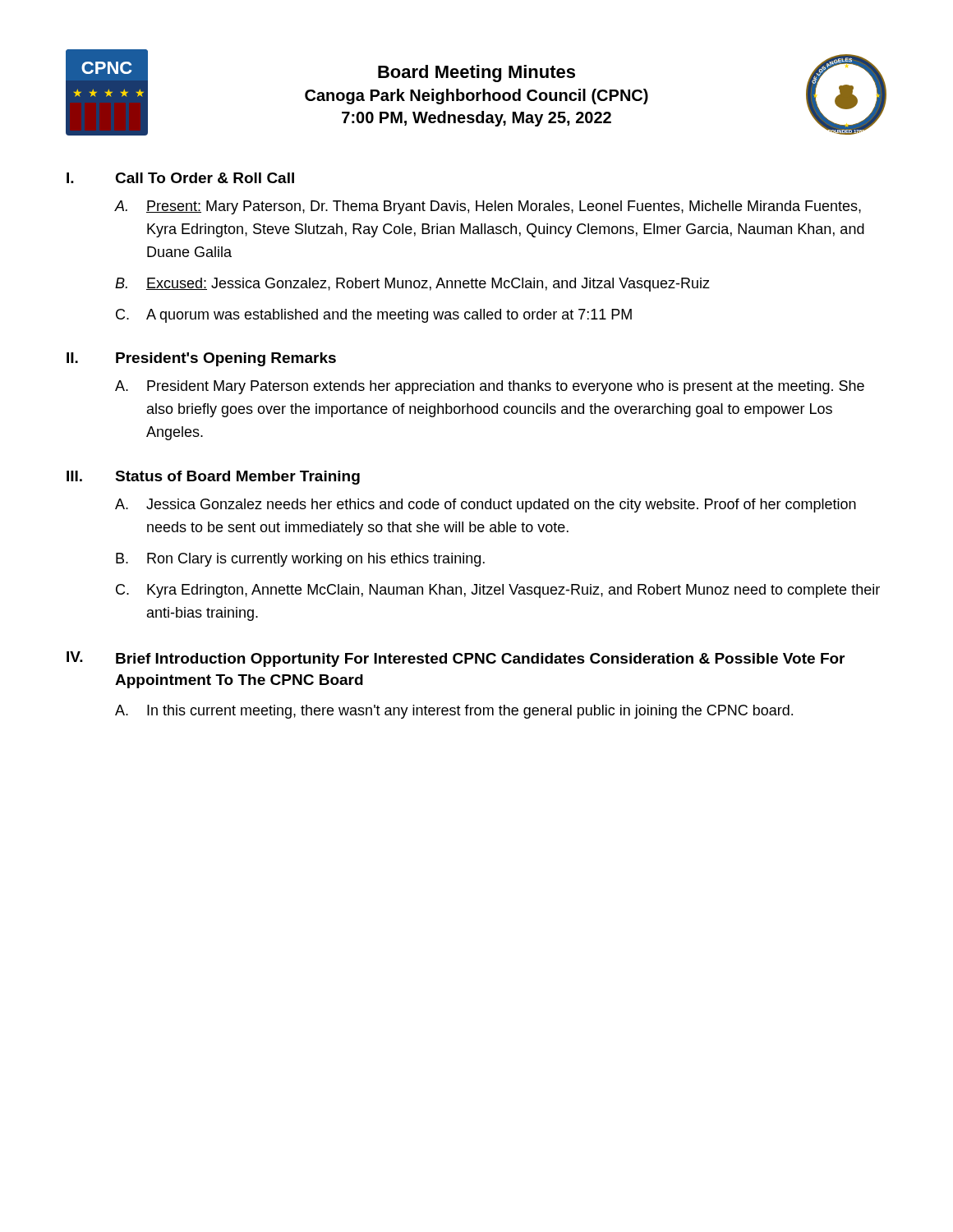Locate the list item that says "B. Excused: Jessica Gonzalez, Robert"

412,284
